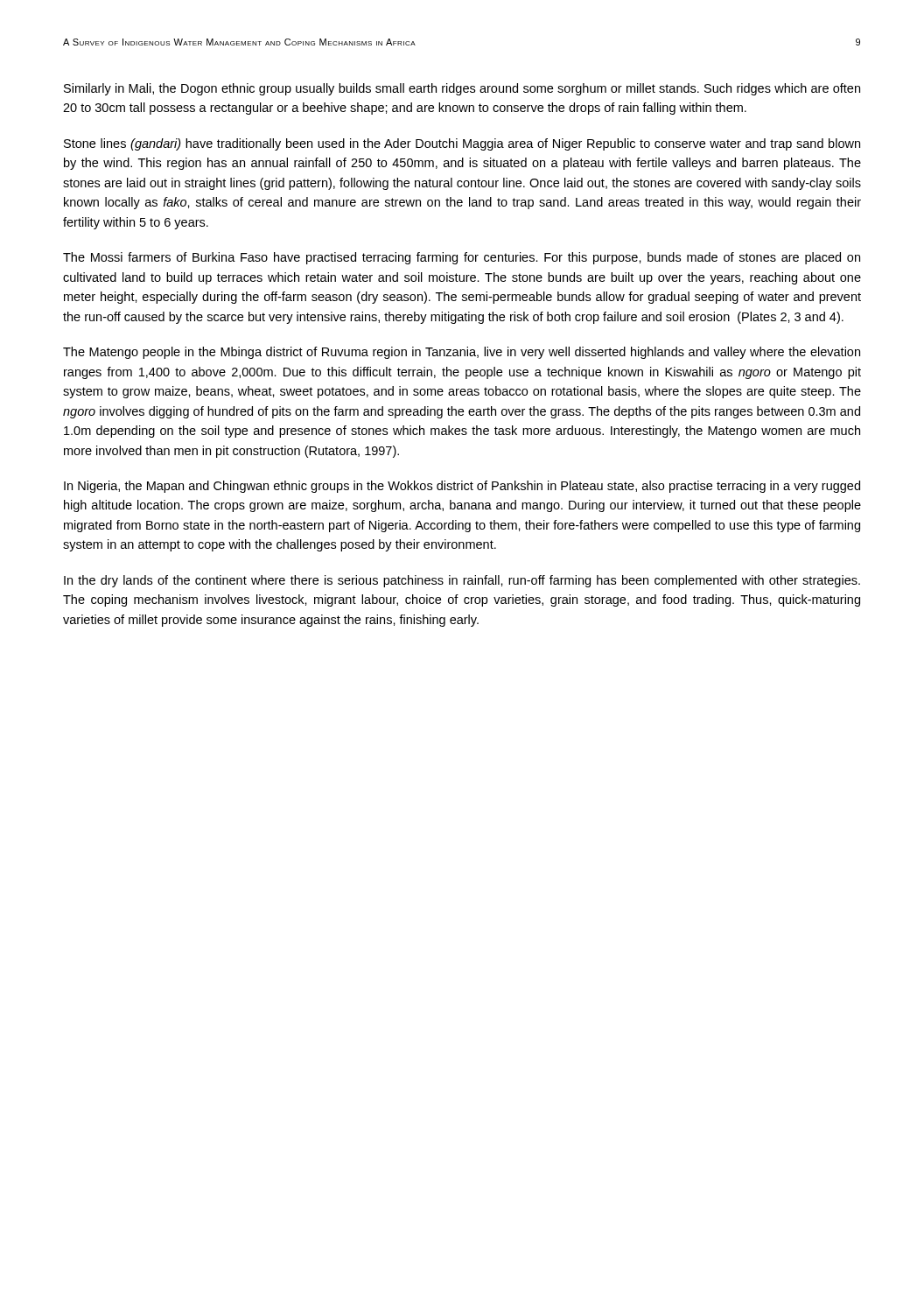Image resolution: width=924 pixels, height=1313 pixels.
Task: Find the block on this page that starts "In the dry lands of the"
Action: (x=462, y=600)
